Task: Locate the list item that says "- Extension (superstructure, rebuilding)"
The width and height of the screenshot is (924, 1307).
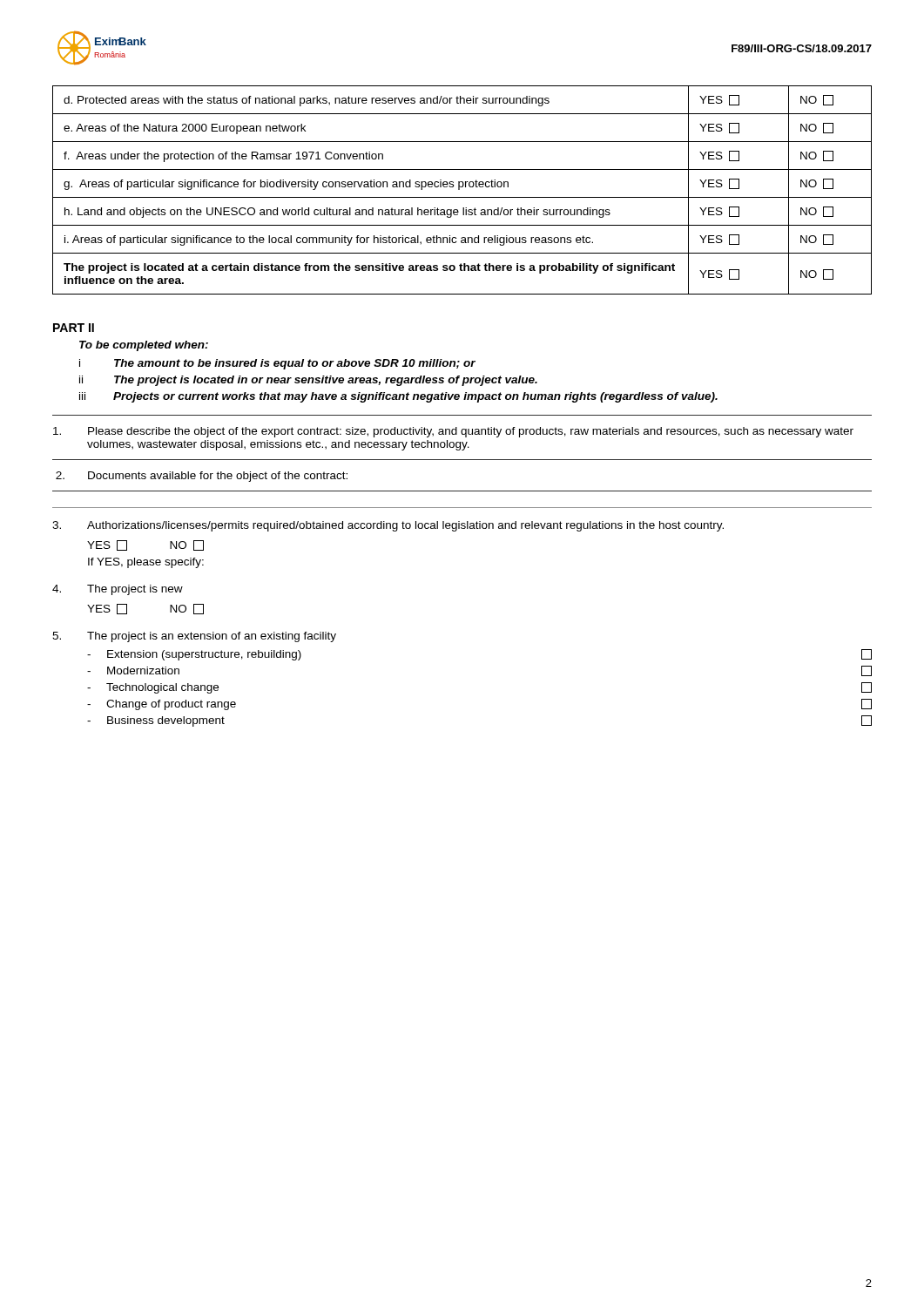Action: 202,655
